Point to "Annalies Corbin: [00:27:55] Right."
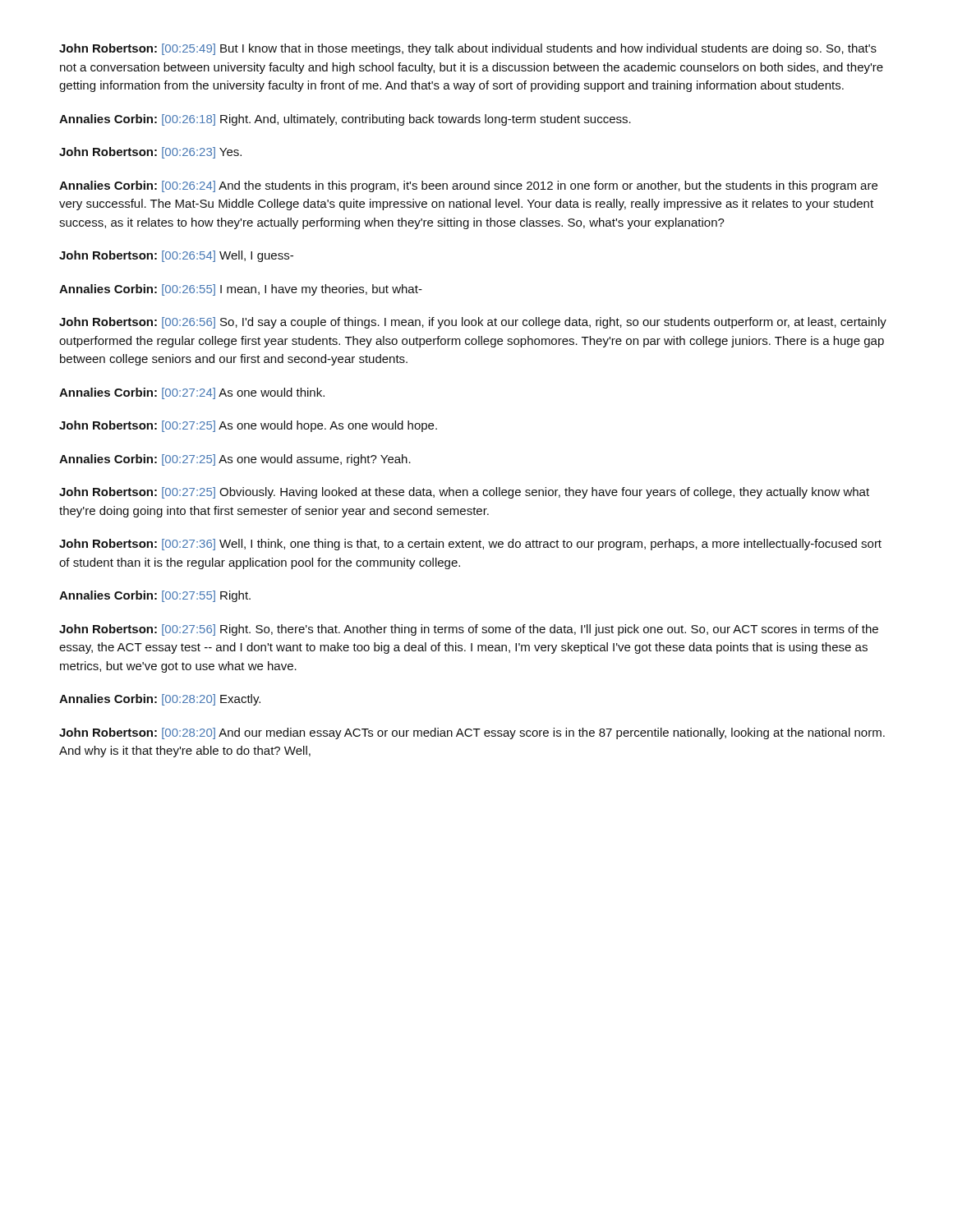The height and width of the screenshot is (1232, 953). 155,595
